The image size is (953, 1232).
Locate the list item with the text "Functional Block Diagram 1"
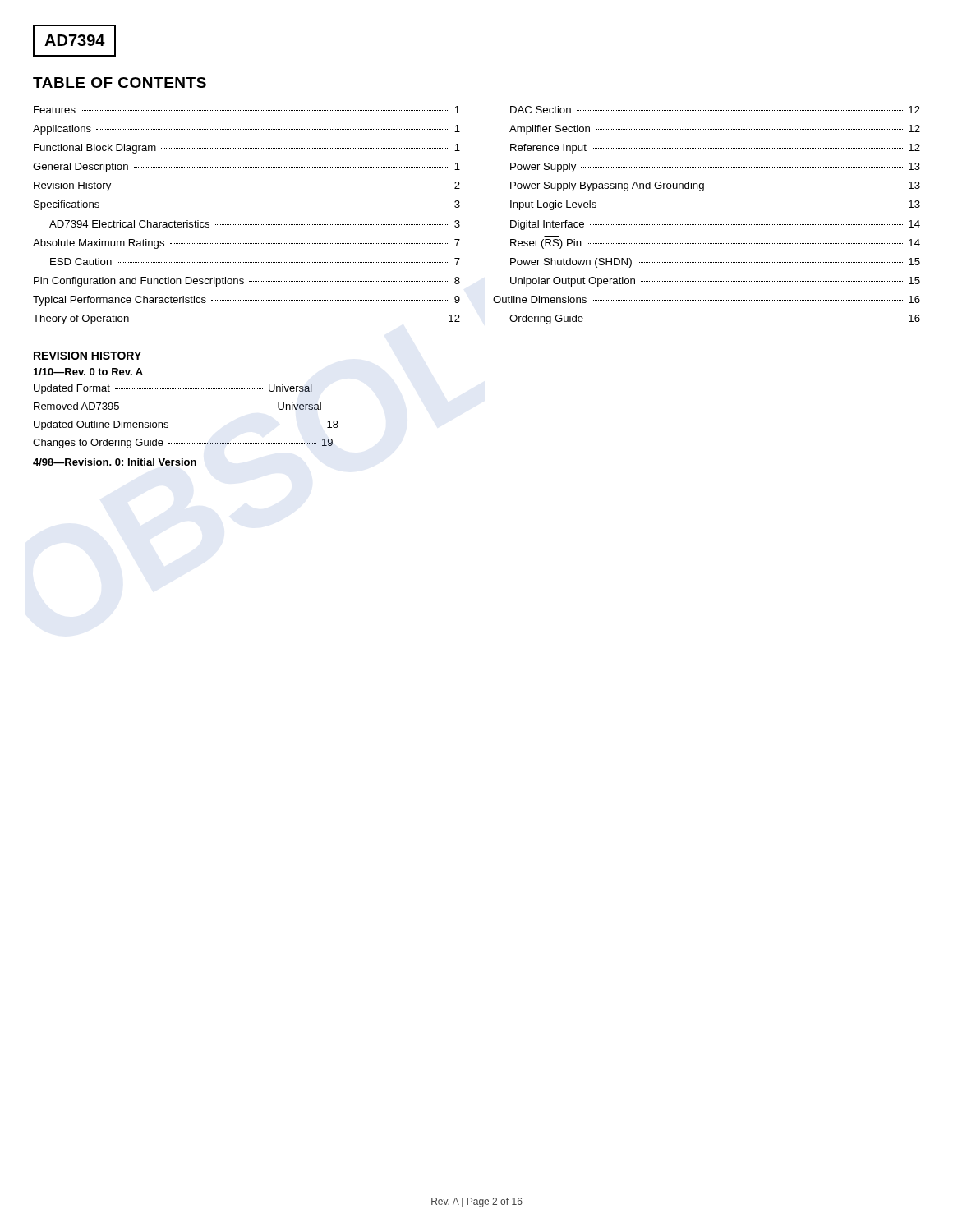click(x=246, y=148)
